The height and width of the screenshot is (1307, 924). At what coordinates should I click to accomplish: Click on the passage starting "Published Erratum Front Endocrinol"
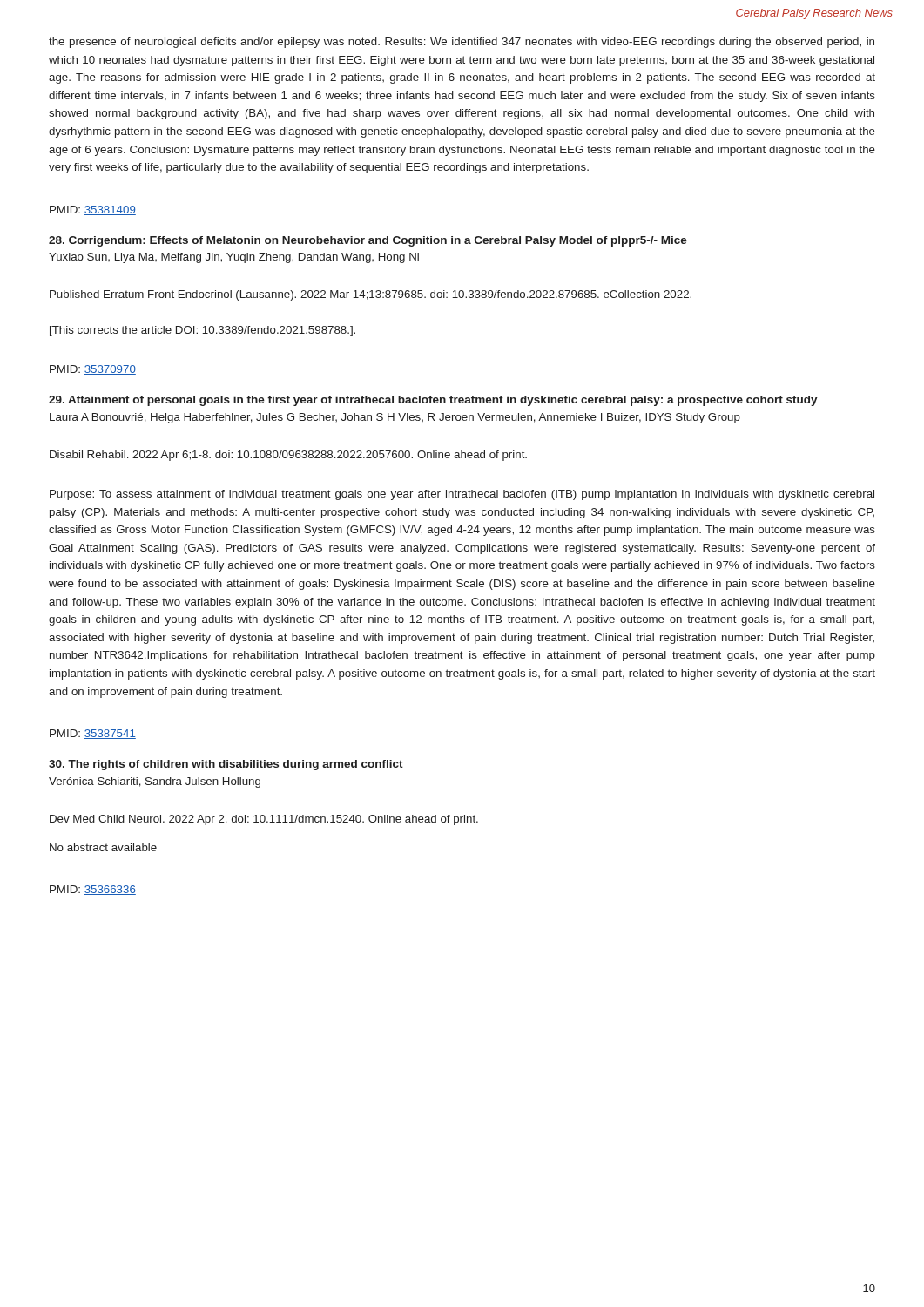click(371, 294)
